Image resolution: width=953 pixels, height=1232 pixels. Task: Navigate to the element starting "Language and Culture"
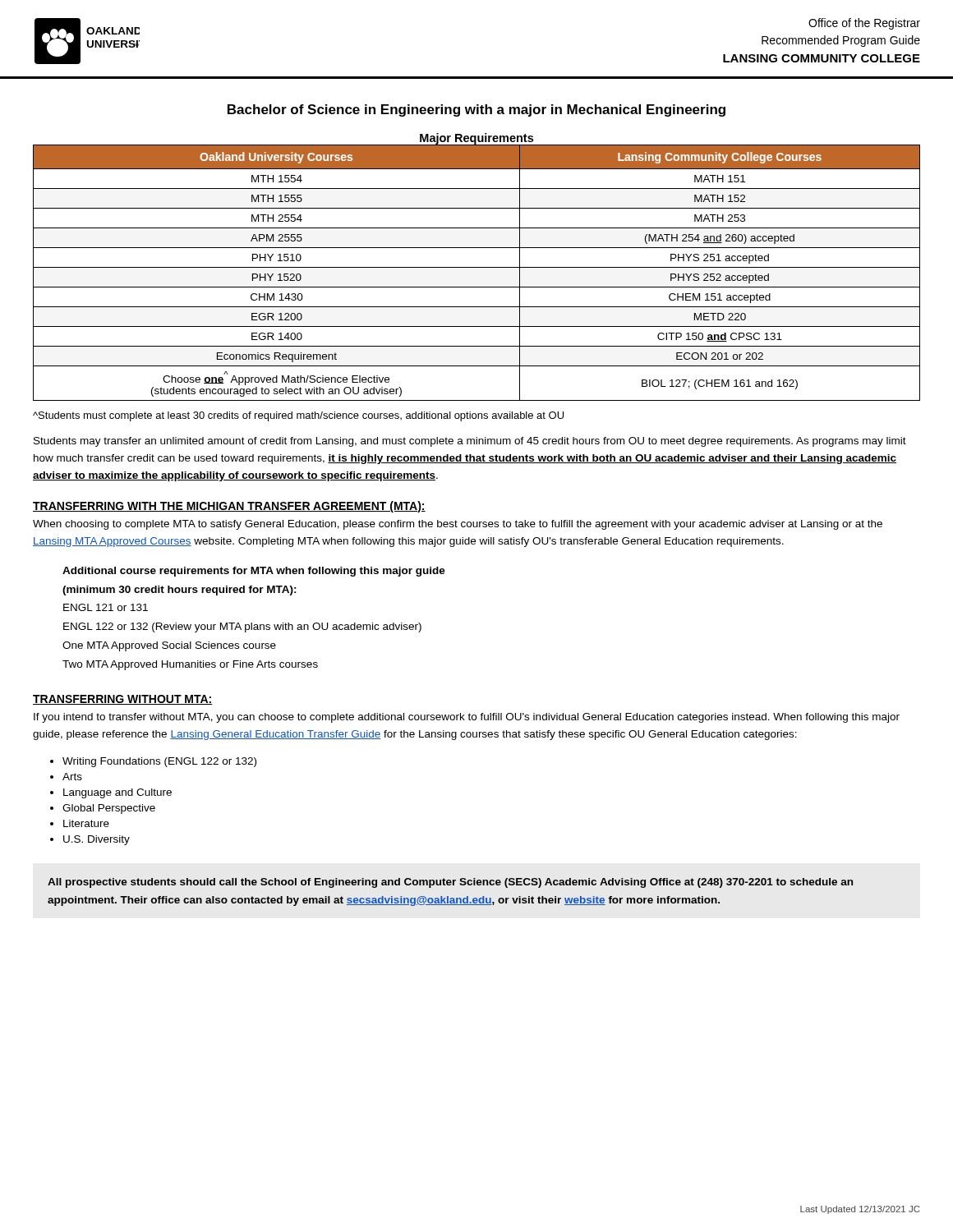pos(117,792)
